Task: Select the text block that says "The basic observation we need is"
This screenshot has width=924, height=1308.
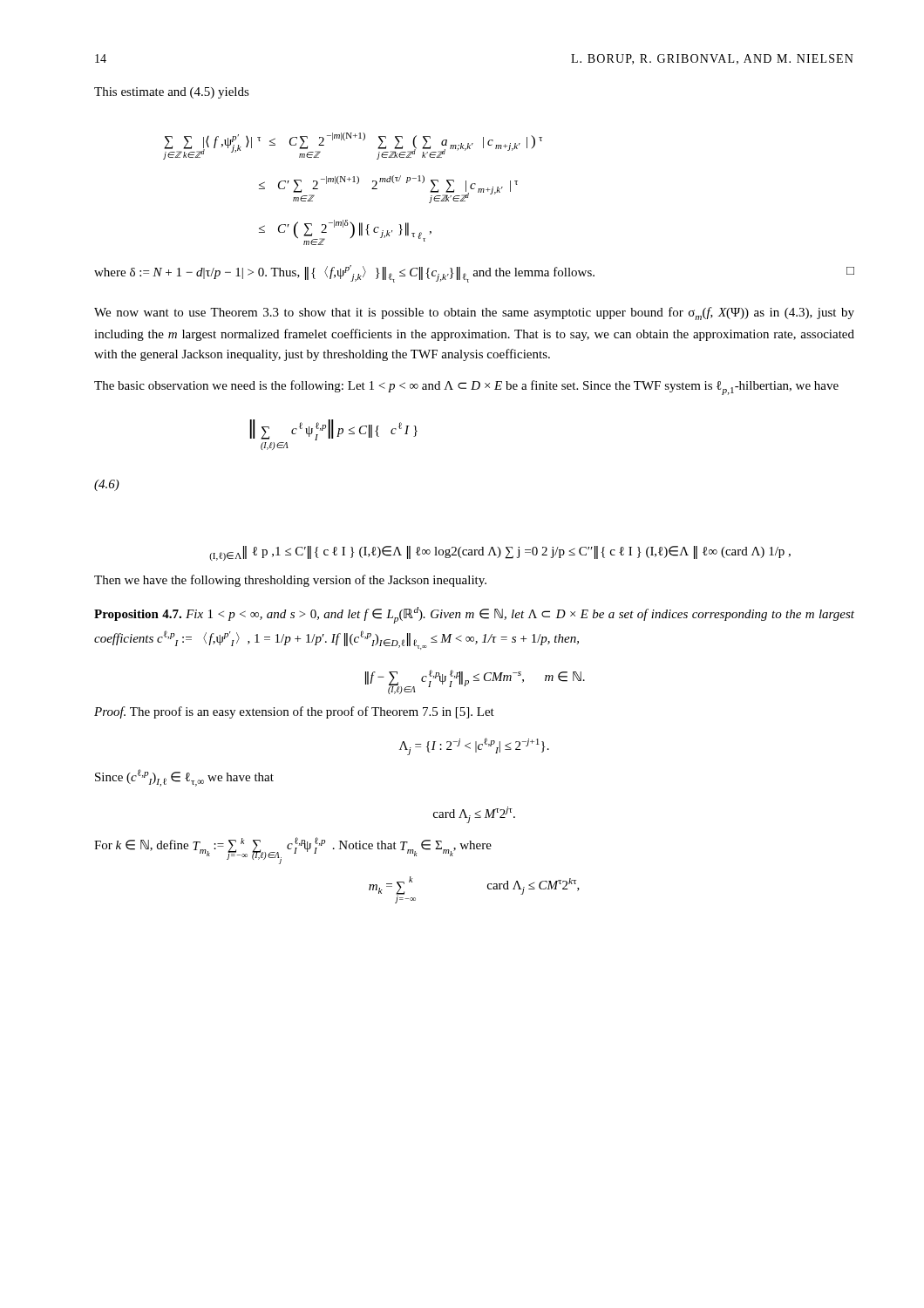Action: pos(474,387)
